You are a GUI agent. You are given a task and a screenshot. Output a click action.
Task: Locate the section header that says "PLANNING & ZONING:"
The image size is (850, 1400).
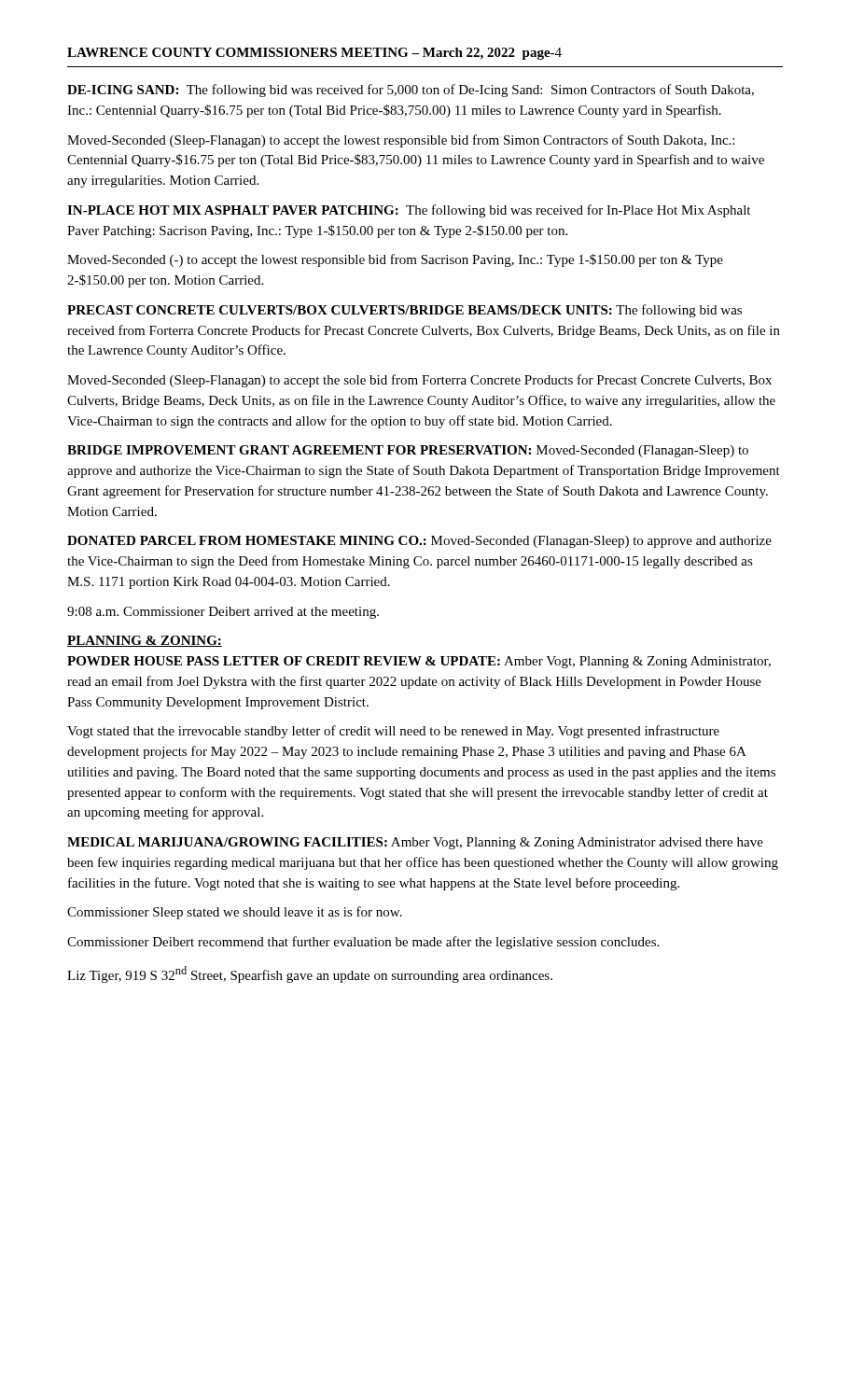145,641
